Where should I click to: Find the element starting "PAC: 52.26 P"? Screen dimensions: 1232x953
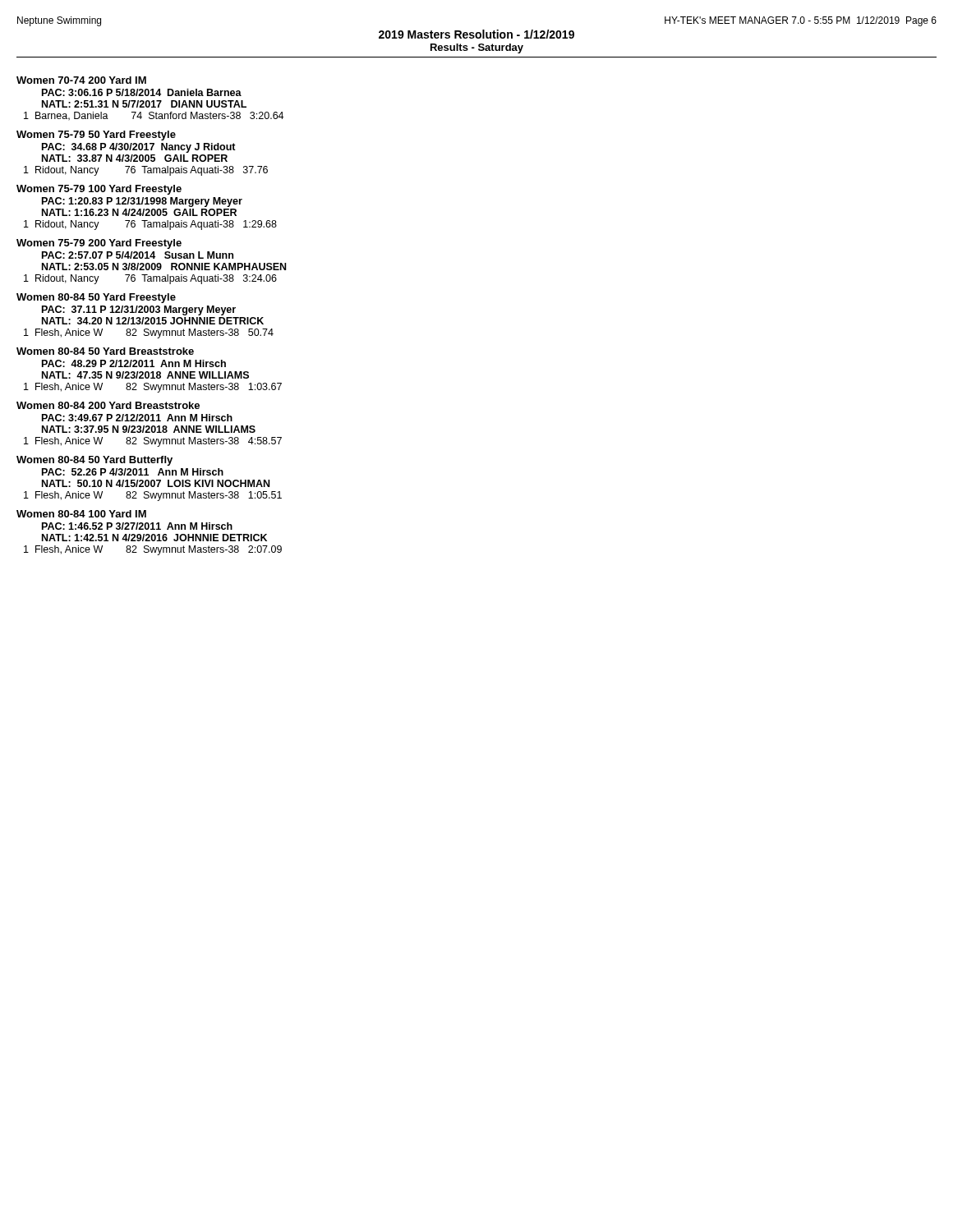click(x=246, y=484)
